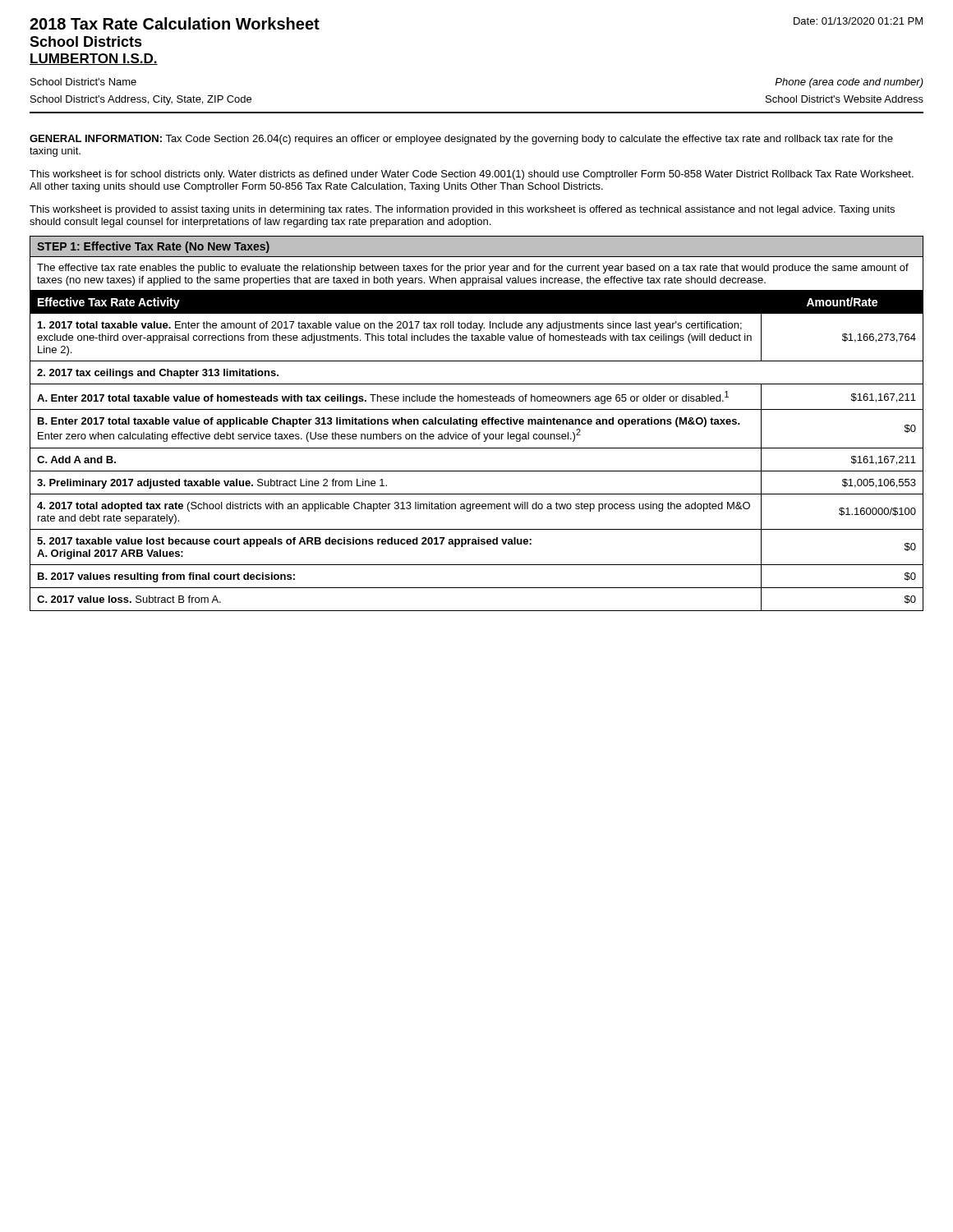Navigate to the block starting "The effective tax rate enables the public to"
The height and width of the screenshot is (1232, 953).
tap(473, 274)
